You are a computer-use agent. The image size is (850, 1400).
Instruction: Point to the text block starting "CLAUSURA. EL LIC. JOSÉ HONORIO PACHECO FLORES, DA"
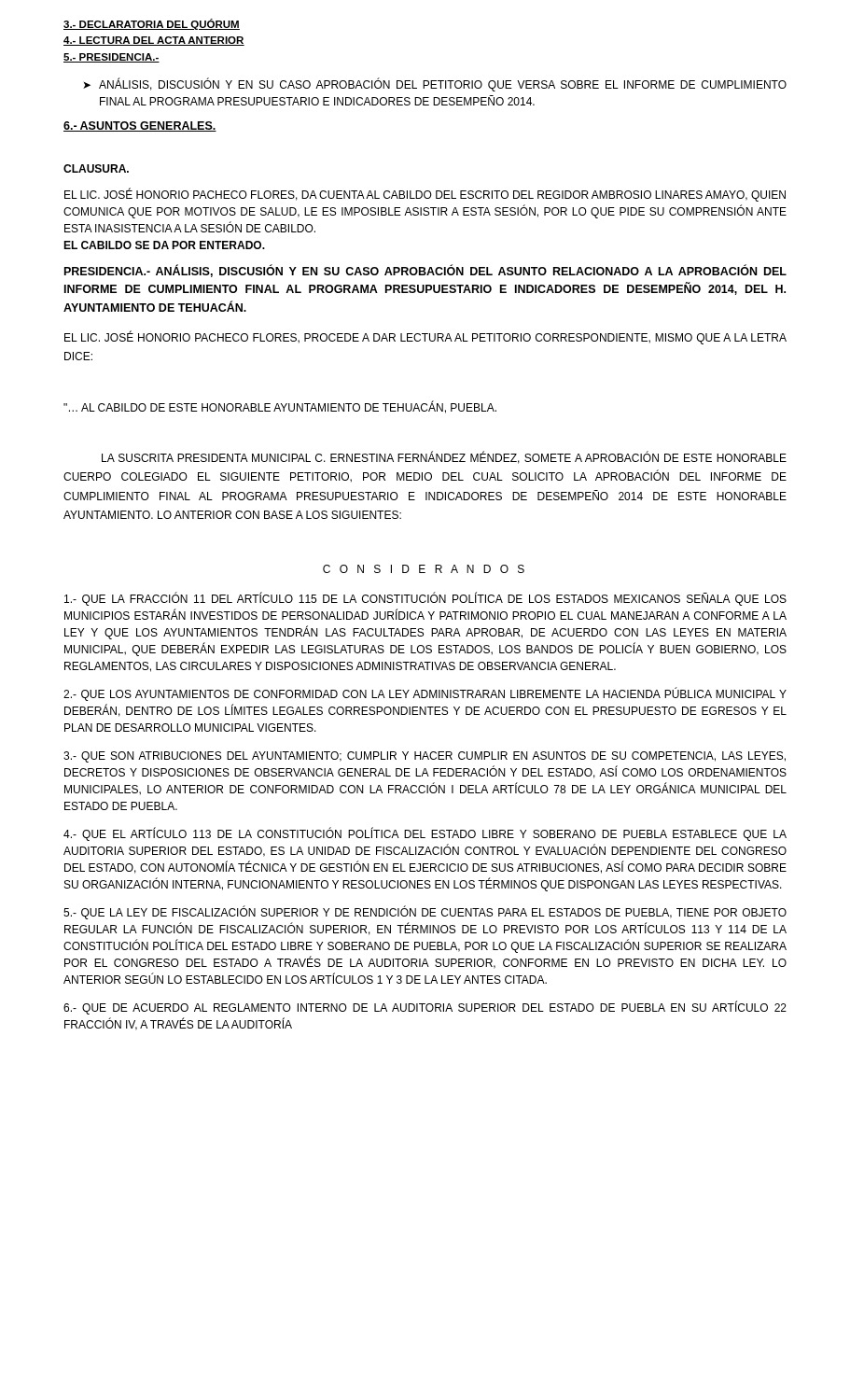click(x=425, y=208)
